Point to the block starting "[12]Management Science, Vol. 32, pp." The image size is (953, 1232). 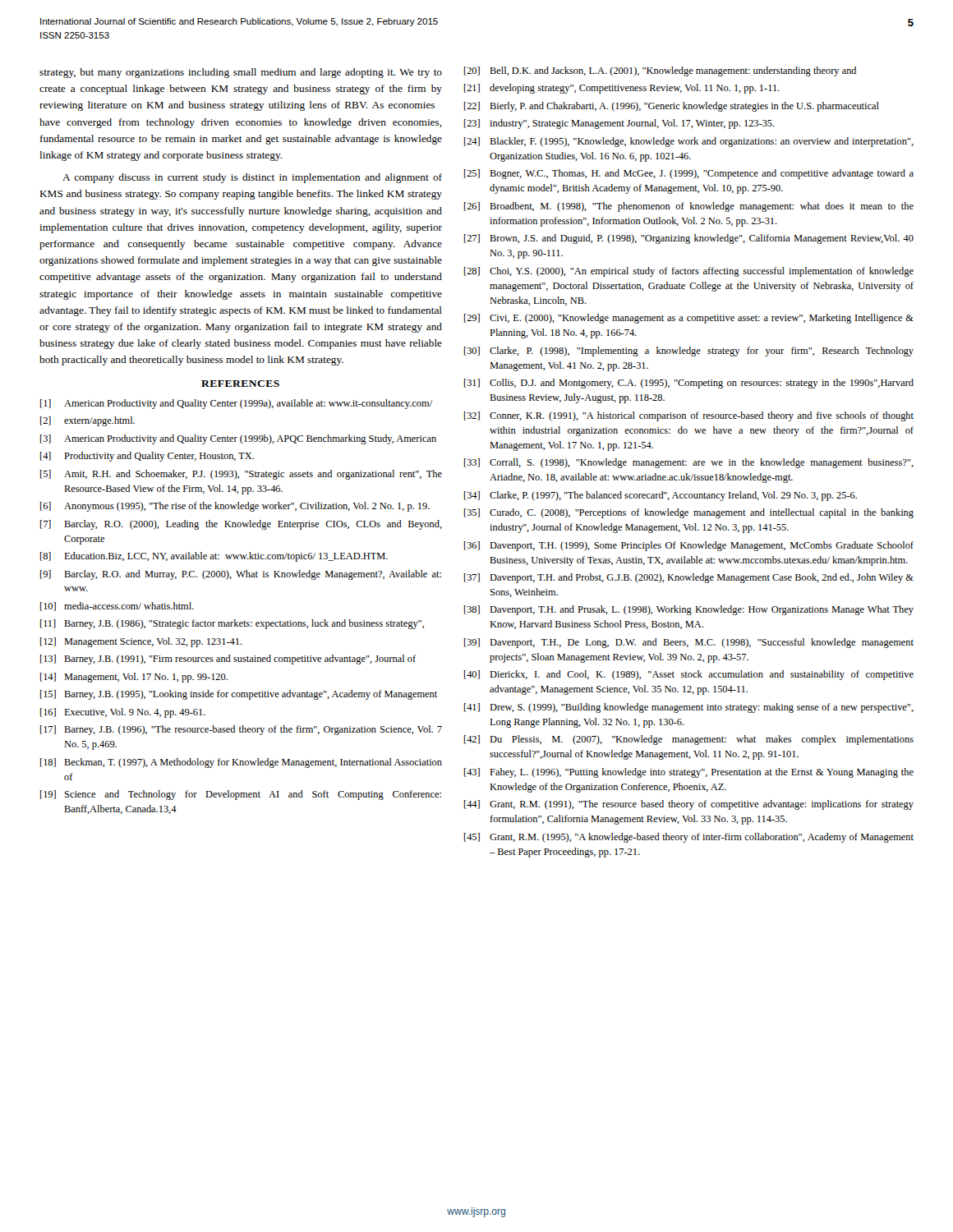point(241,642)
